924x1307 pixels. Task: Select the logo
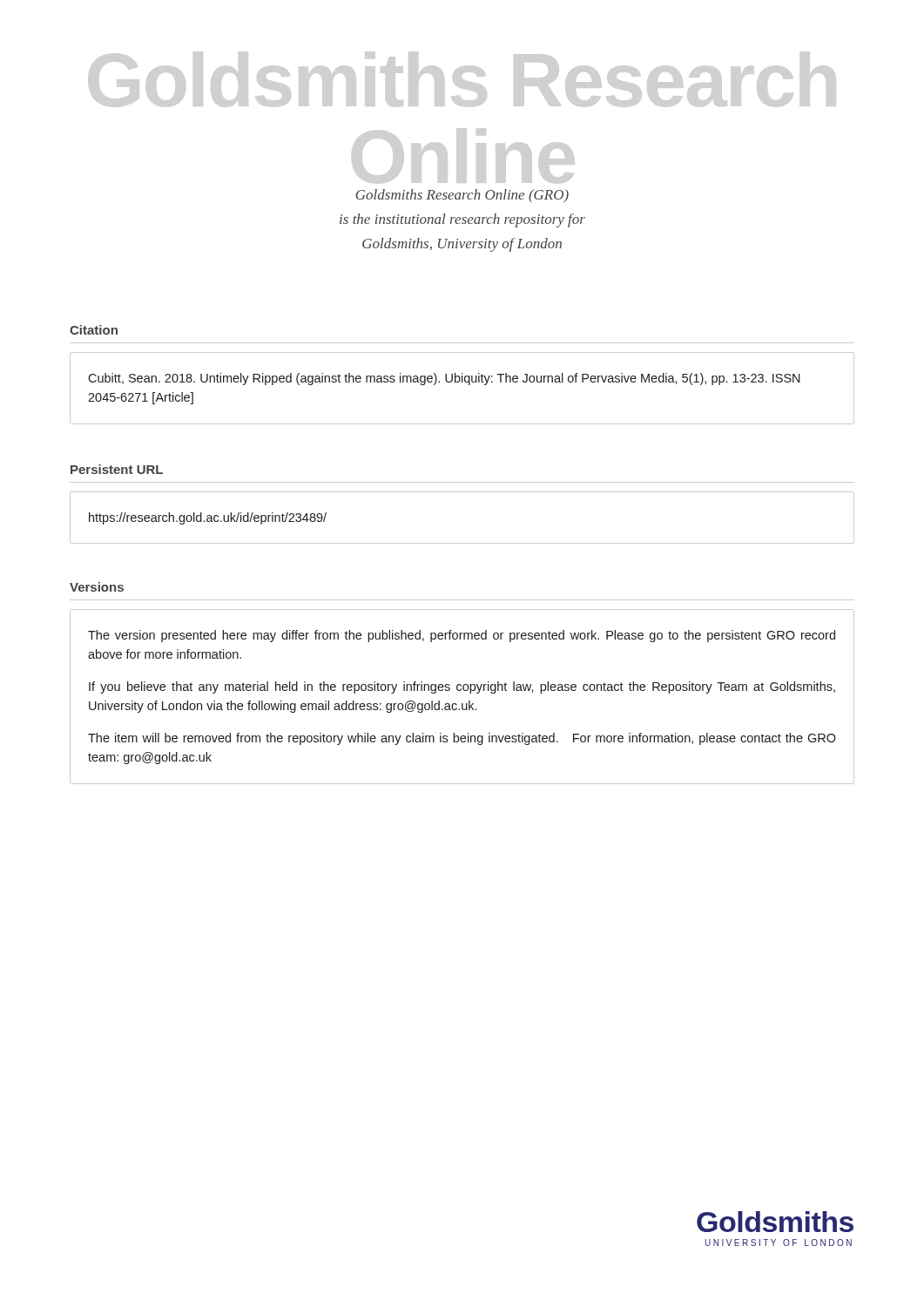775,1227
